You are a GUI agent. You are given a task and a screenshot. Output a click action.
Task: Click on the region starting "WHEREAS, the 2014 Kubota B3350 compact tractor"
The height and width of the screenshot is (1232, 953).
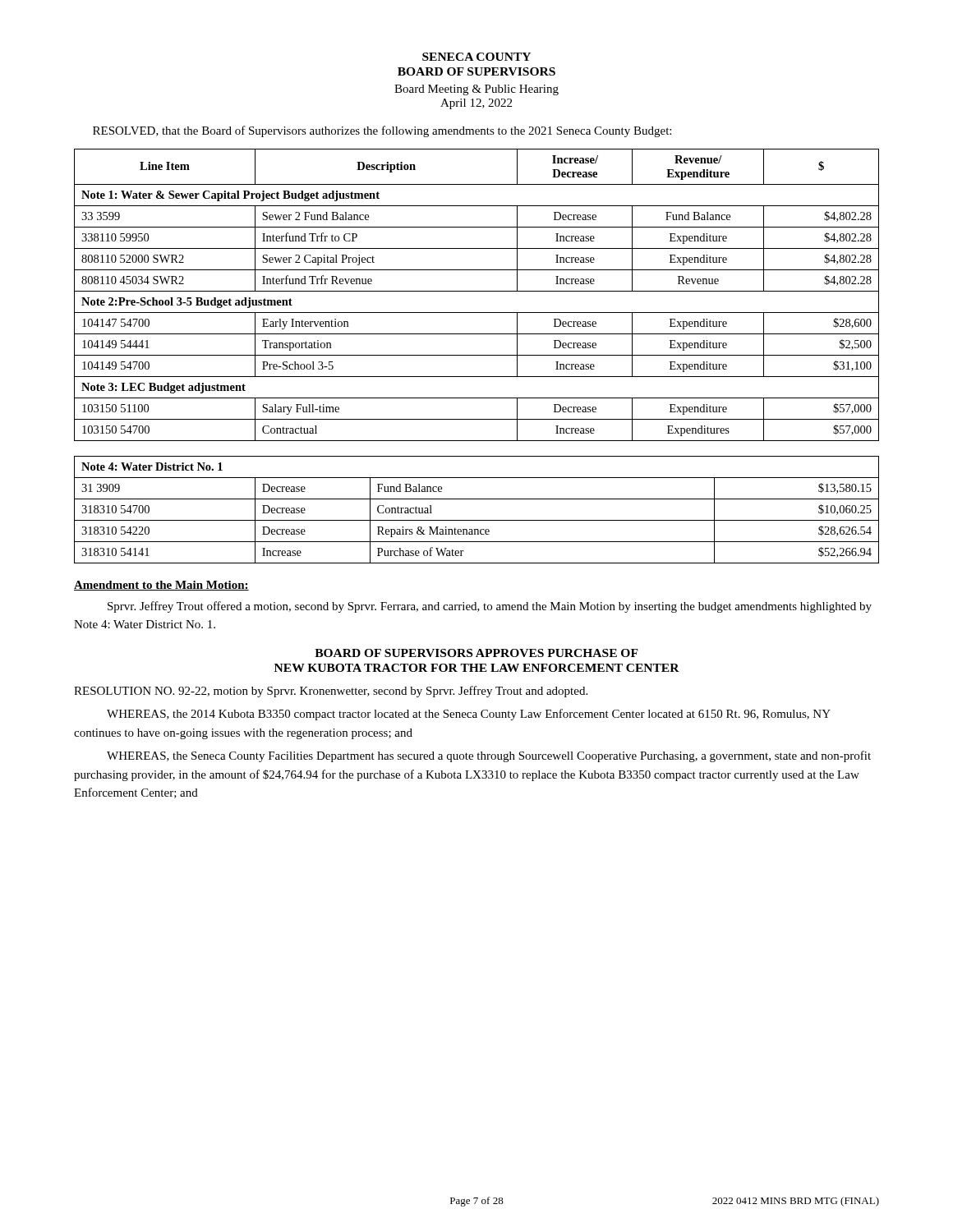tap(452, 723)
